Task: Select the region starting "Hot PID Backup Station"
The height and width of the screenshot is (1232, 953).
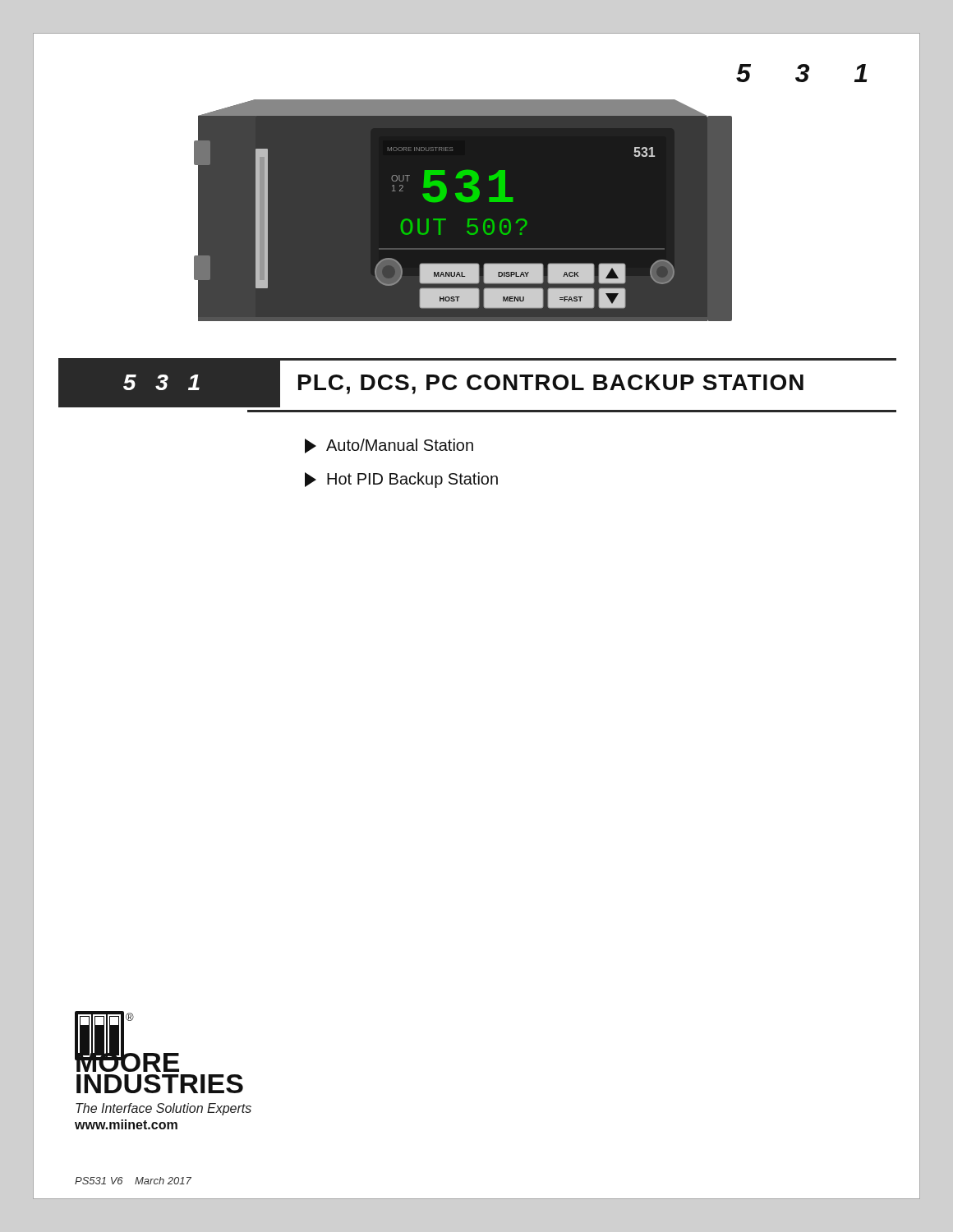Action: (x=402, y=479)
